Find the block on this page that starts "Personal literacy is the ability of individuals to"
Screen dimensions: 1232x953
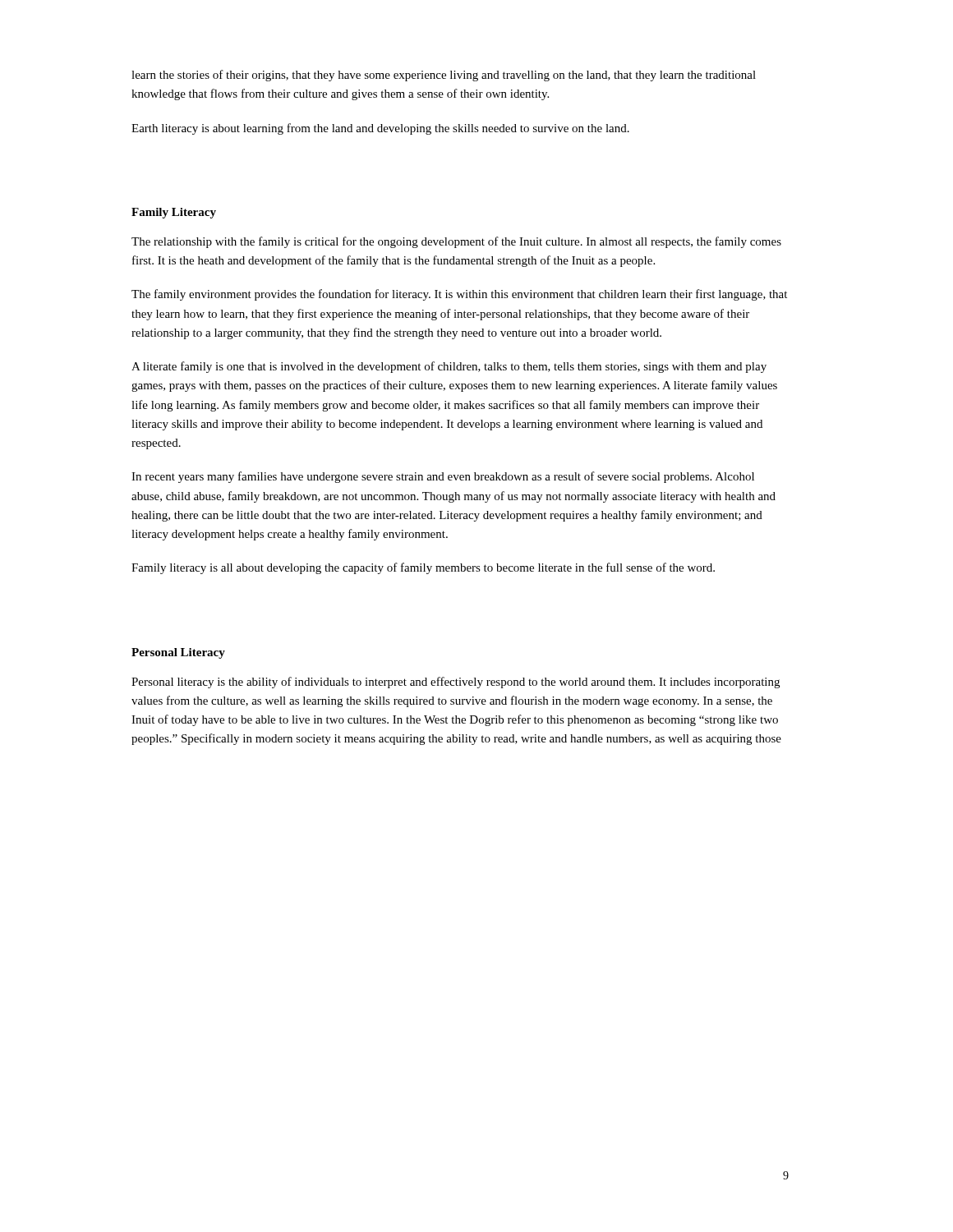pyautogui.click(x=456, y=710)
